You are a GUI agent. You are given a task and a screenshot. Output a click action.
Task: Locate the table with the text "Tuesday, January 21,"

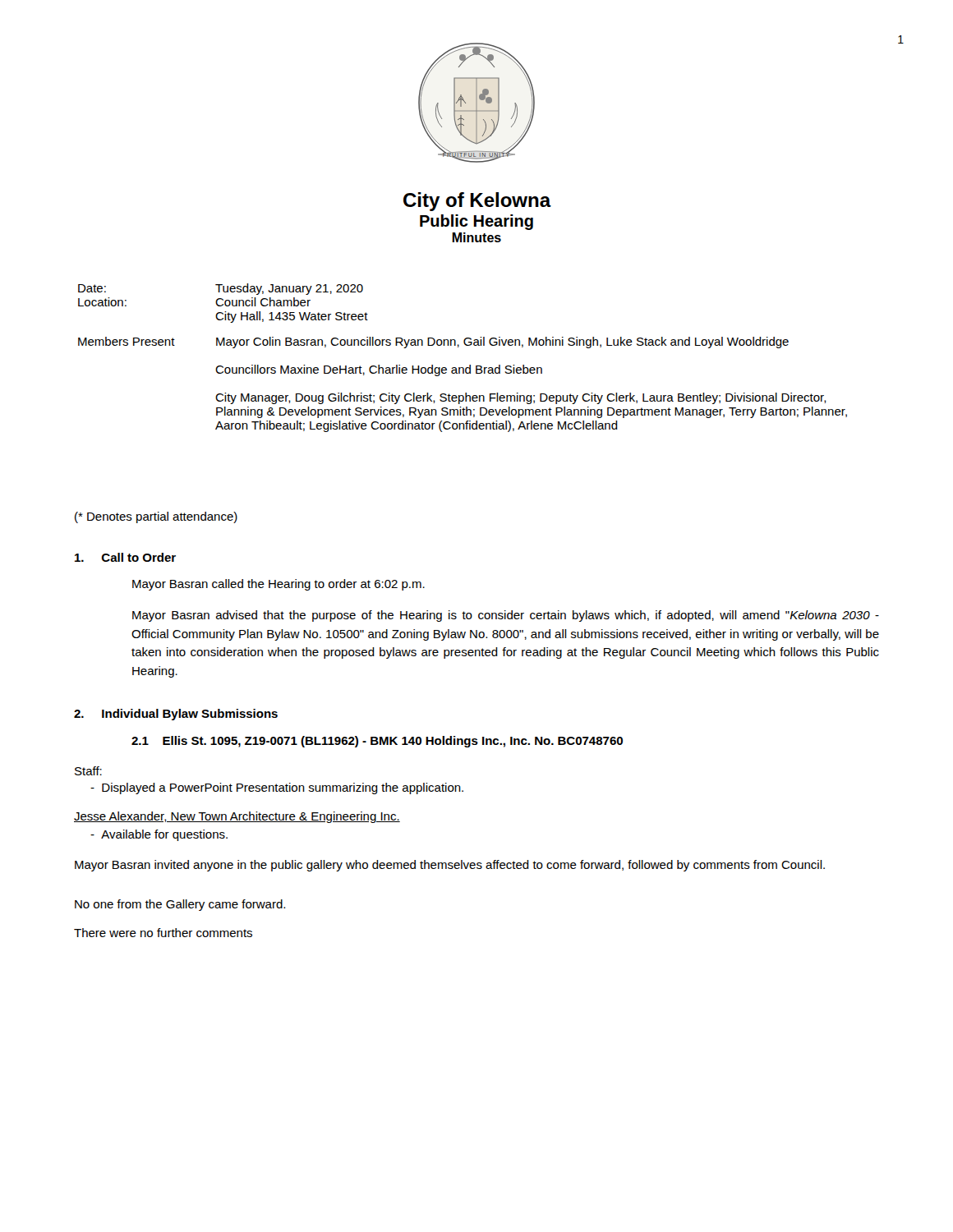pyautogui.click(x=476, y=356)
